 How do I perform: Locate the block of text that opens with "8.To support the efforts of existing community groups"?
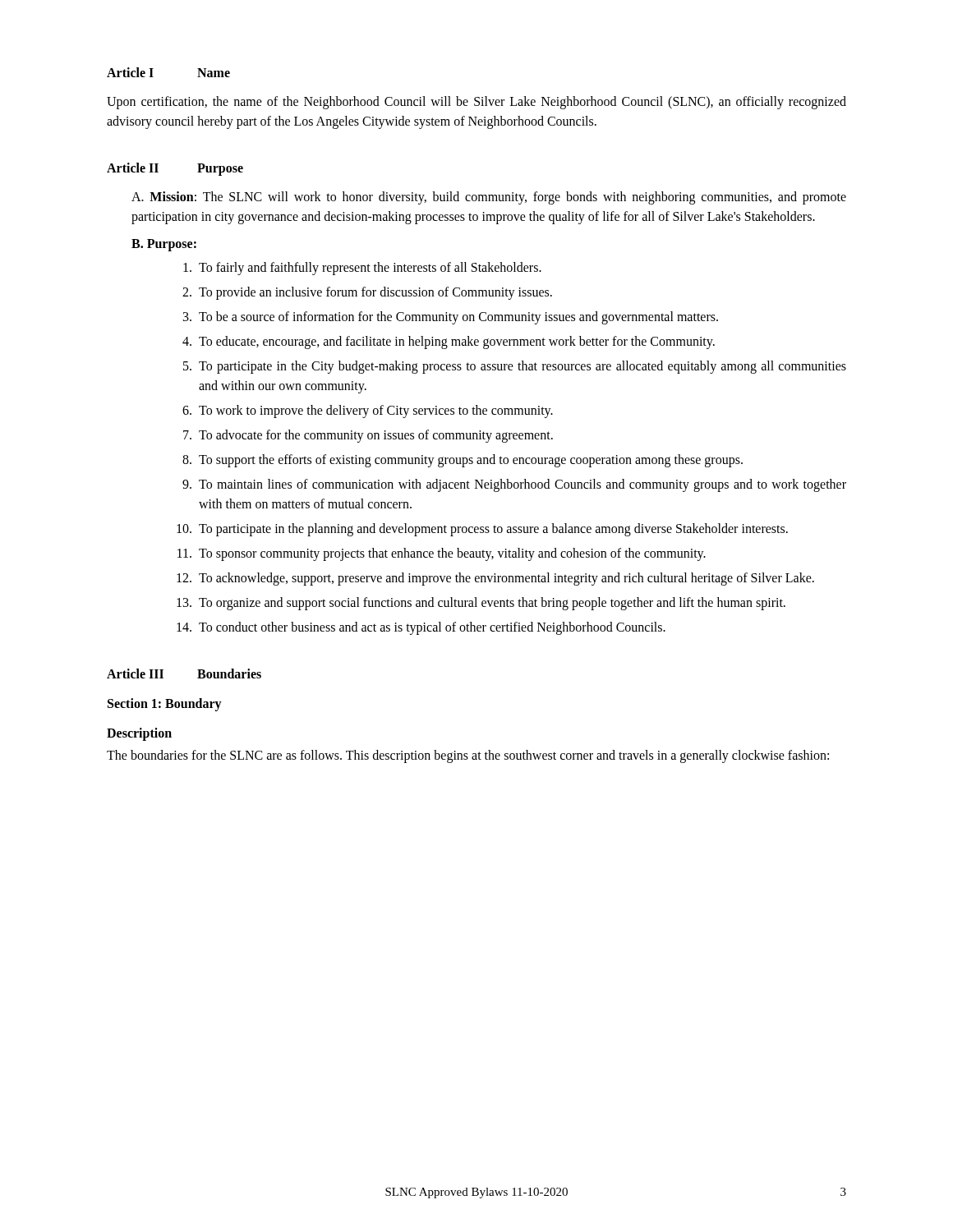tap(506, 460)
